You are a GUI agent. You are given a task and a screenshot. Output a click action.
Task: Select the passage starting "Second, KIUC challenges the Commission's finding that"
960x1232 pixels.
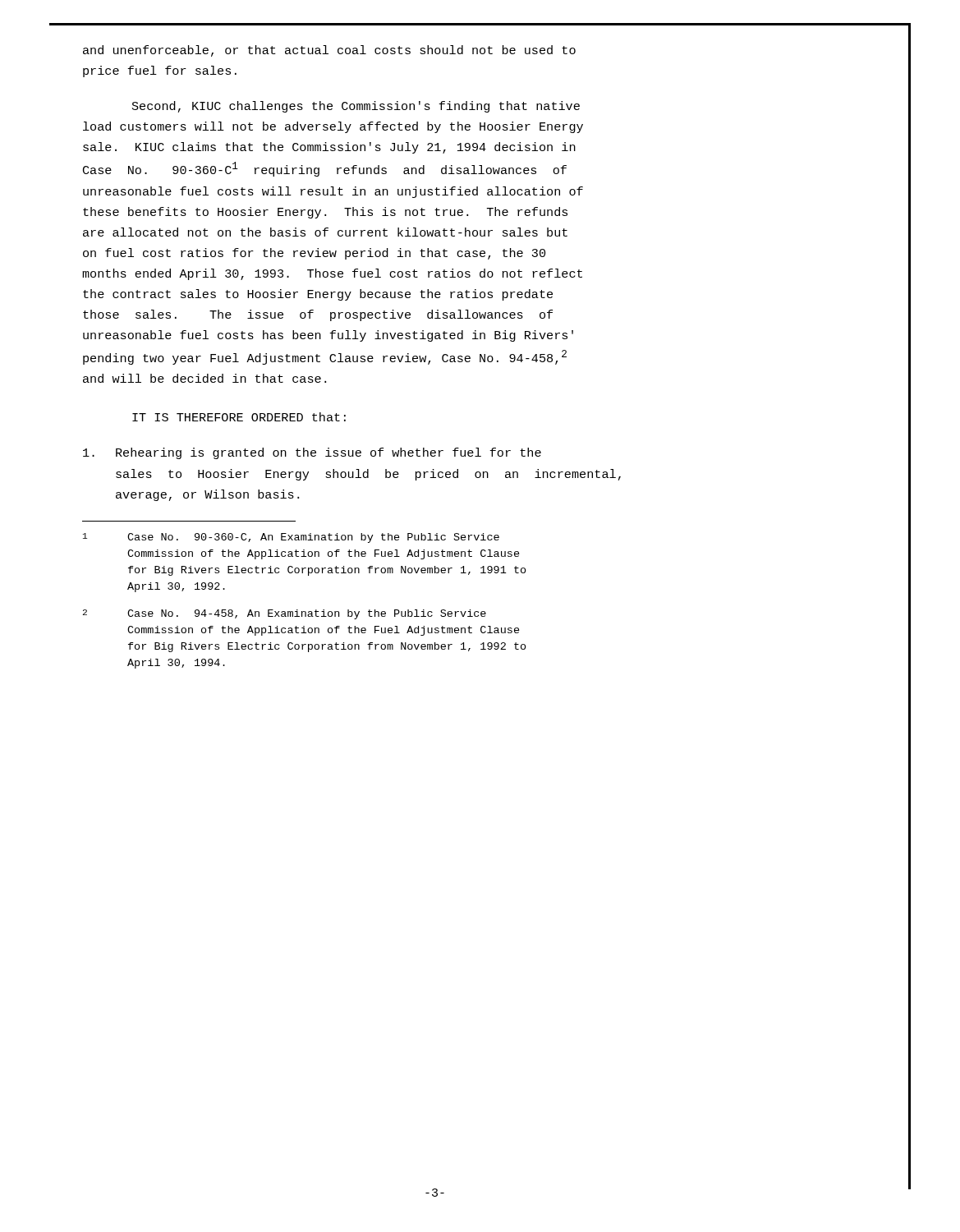point(333,243)
